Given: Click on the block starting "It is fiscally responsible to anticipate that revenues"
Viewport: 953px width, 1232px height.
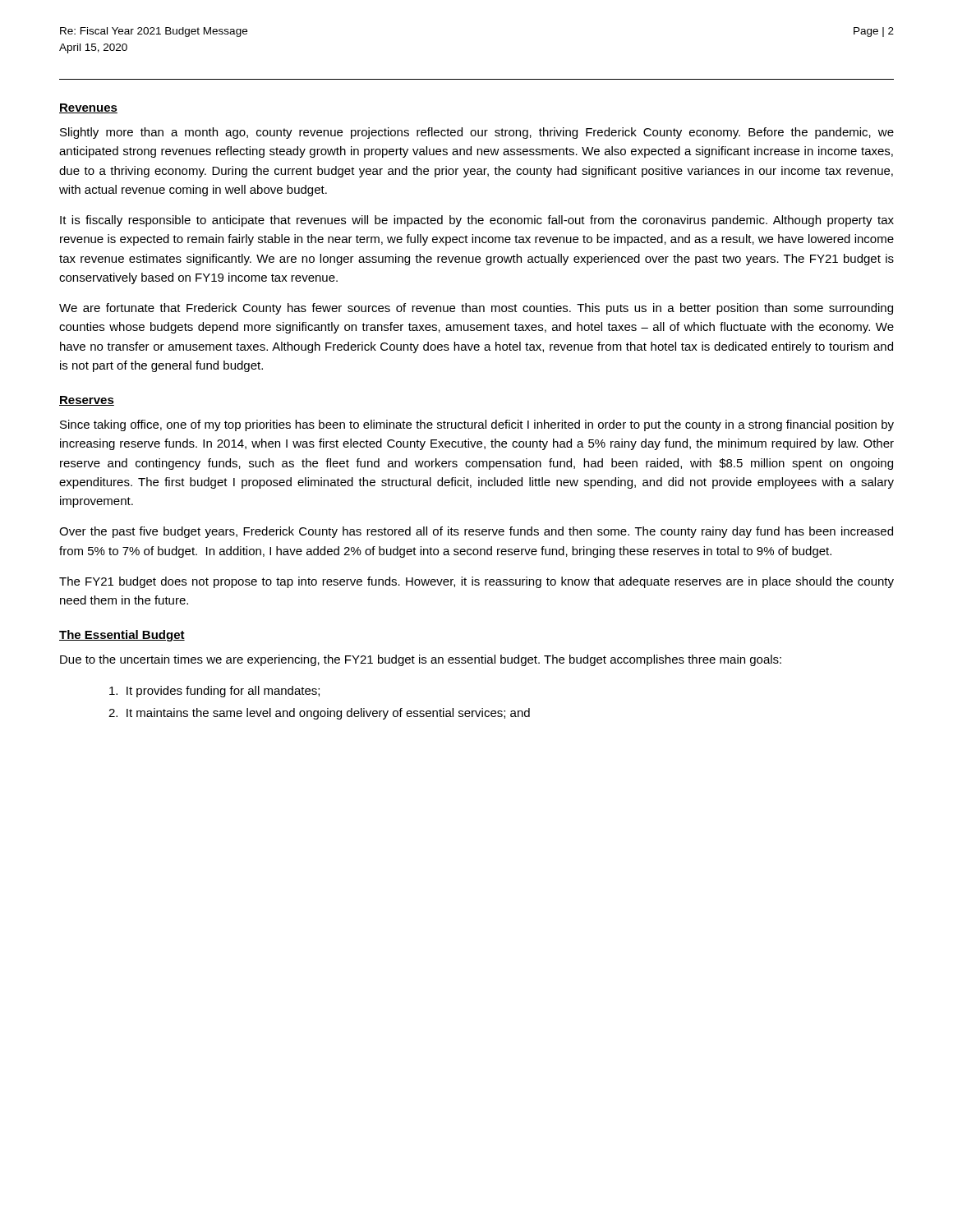Looking at the screenshot, I should [x=476, y=248].
